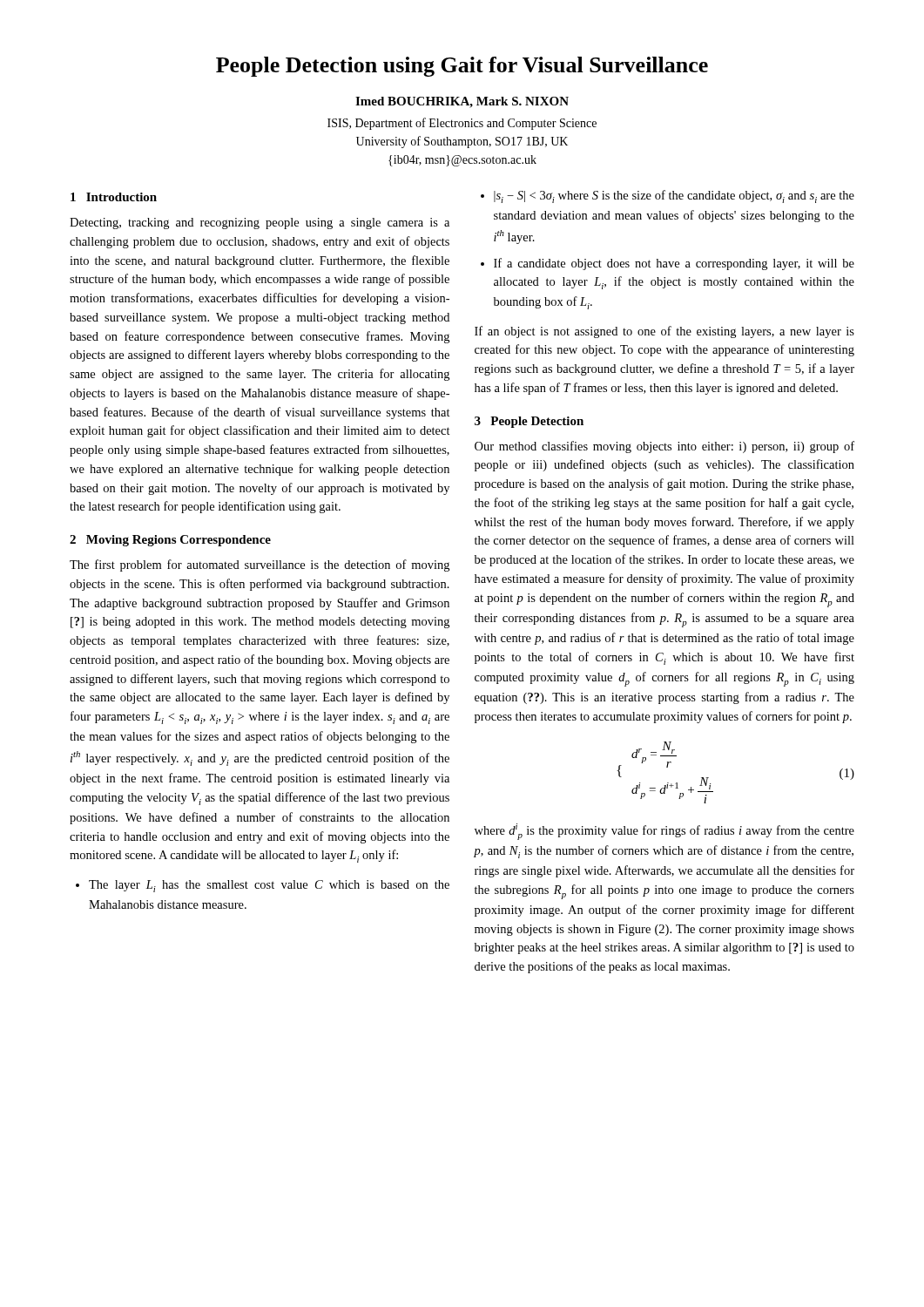
Task: Find the block starting "{ drp = Nrr dip ="
Action: (x=735, y=773)
